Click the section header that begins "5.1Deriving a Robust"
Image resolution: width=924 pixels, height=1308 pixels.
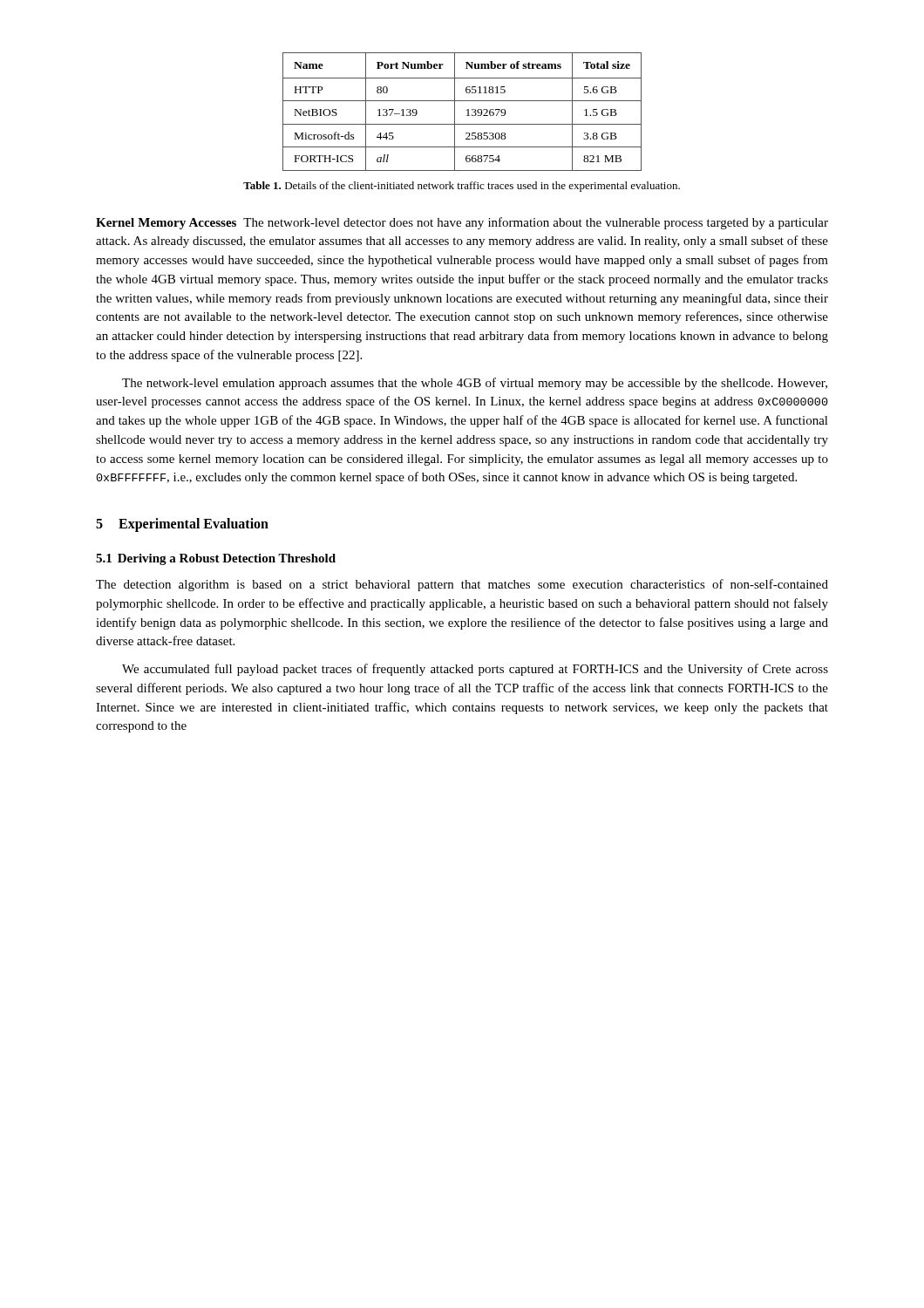point(216,558)
